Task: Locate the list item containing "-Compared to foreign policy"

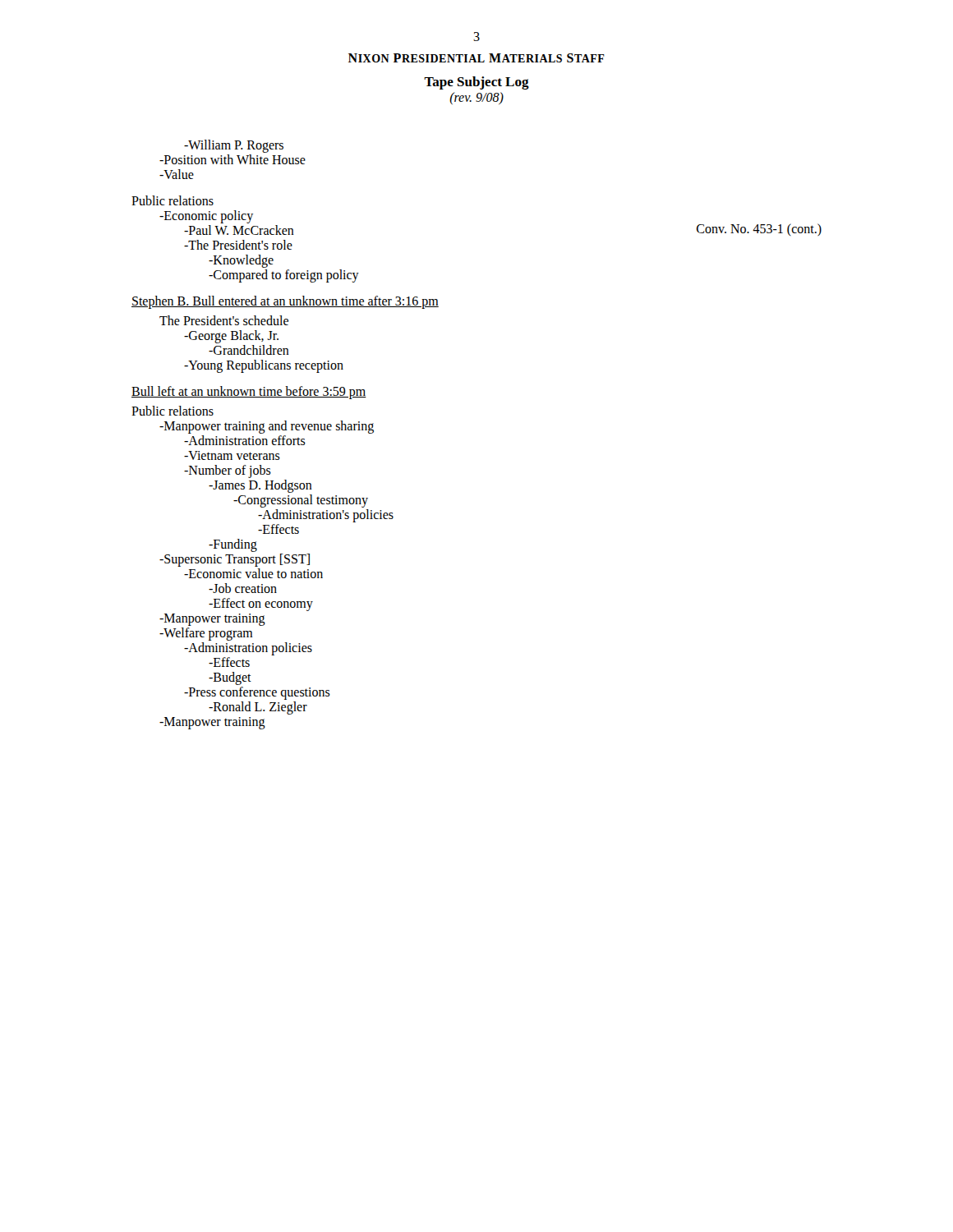Action: (245, 275)
